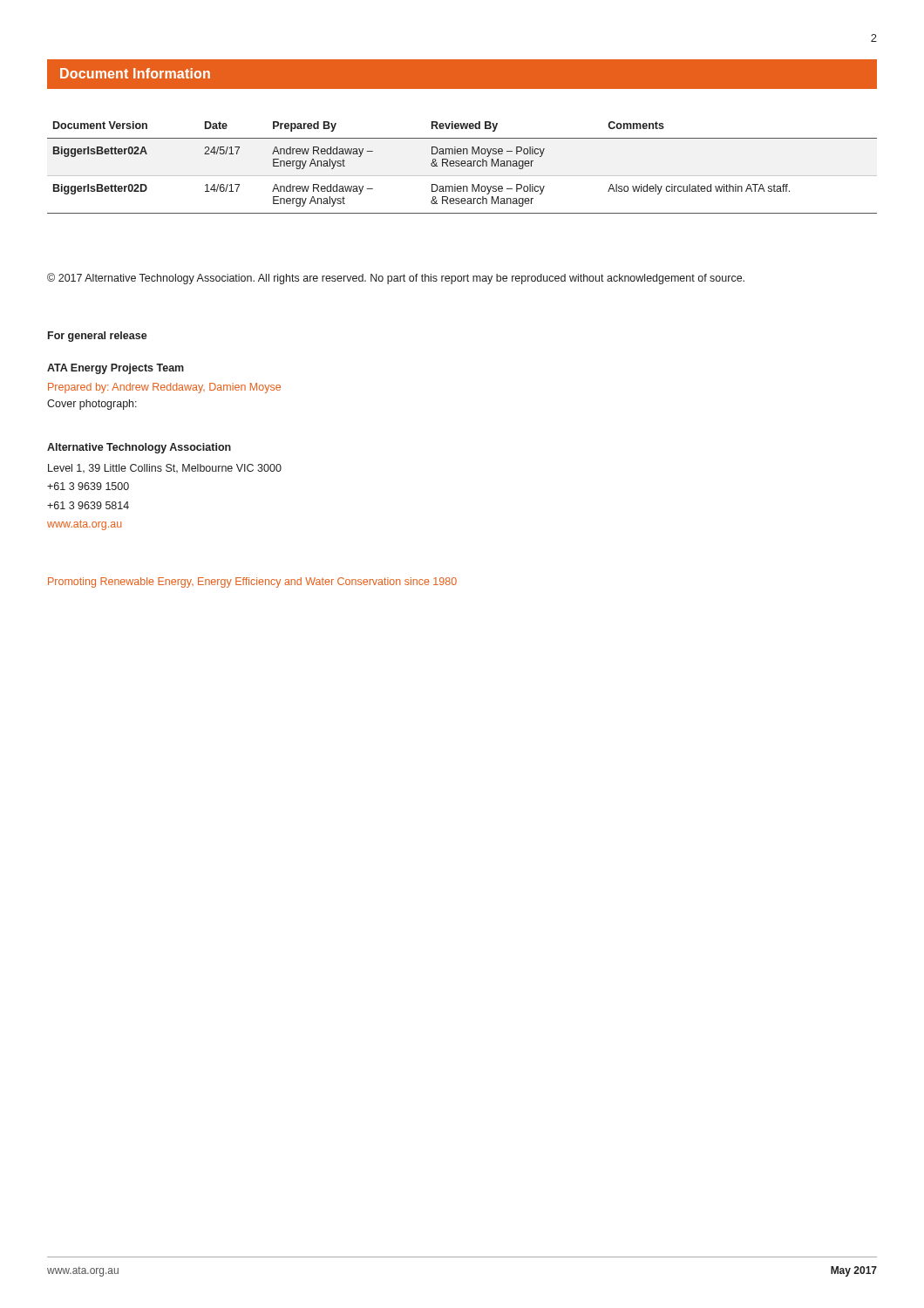The height and width of the screenshot is (1308, 924).
Task: Locate the element starting "Prepared by: Andrew Reddaway, Damien Moyse Cover"
Action: click(x=164, y=396)
